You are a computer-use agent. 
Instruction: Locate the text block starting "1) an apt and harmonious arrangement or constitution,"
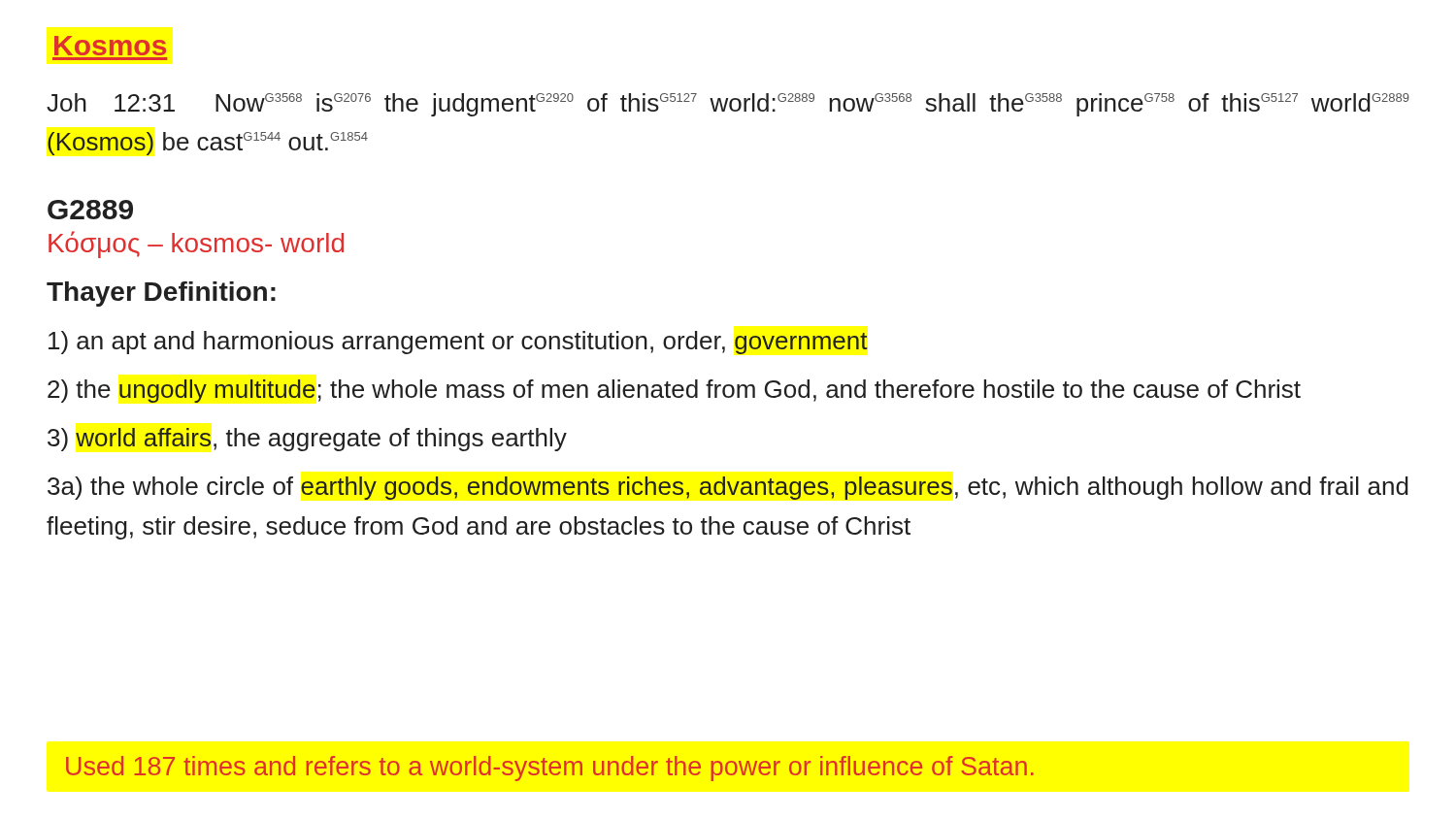coord(457,340)
